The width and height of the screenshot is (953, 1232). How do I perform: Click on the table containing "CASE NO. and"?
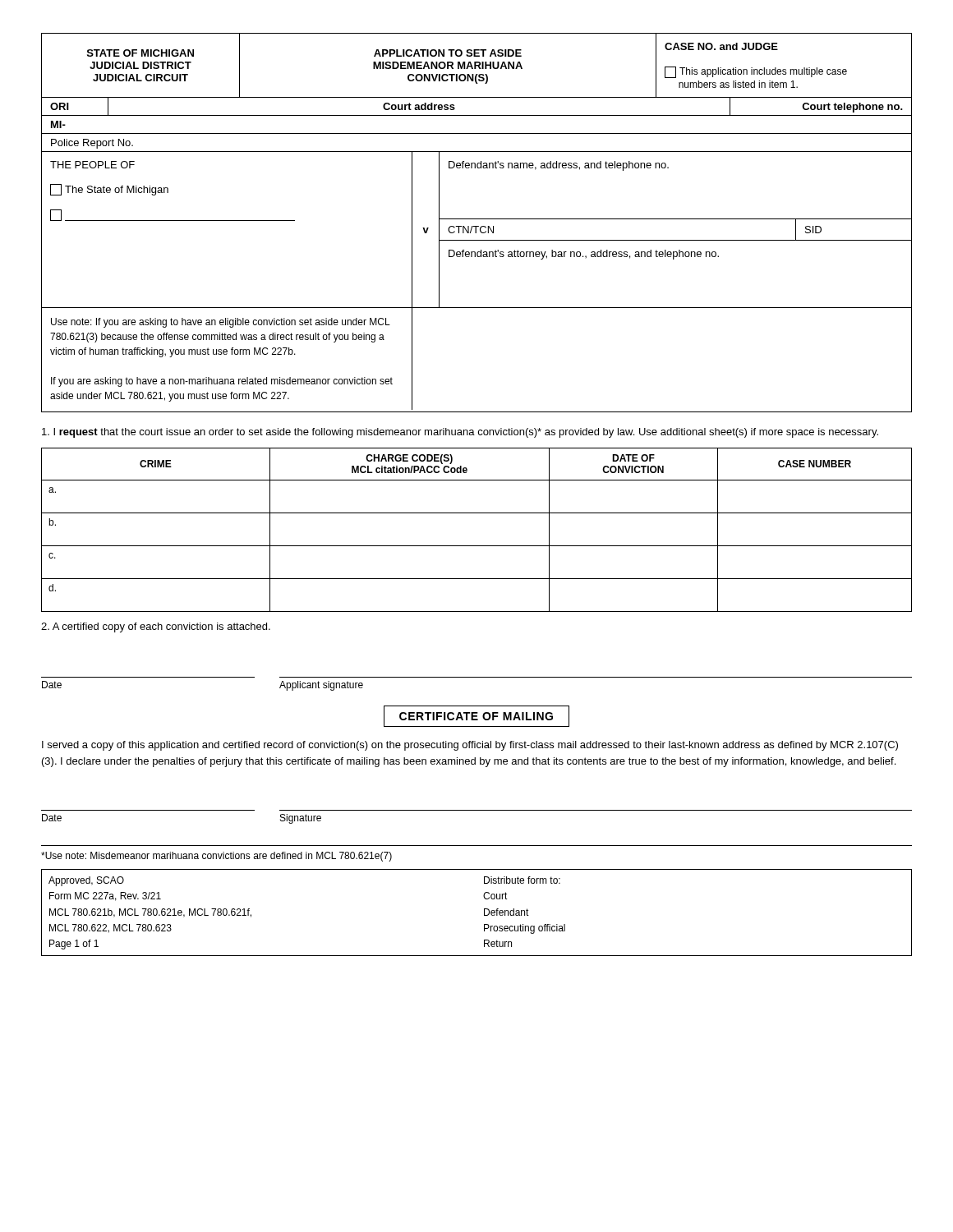point(476,221)
